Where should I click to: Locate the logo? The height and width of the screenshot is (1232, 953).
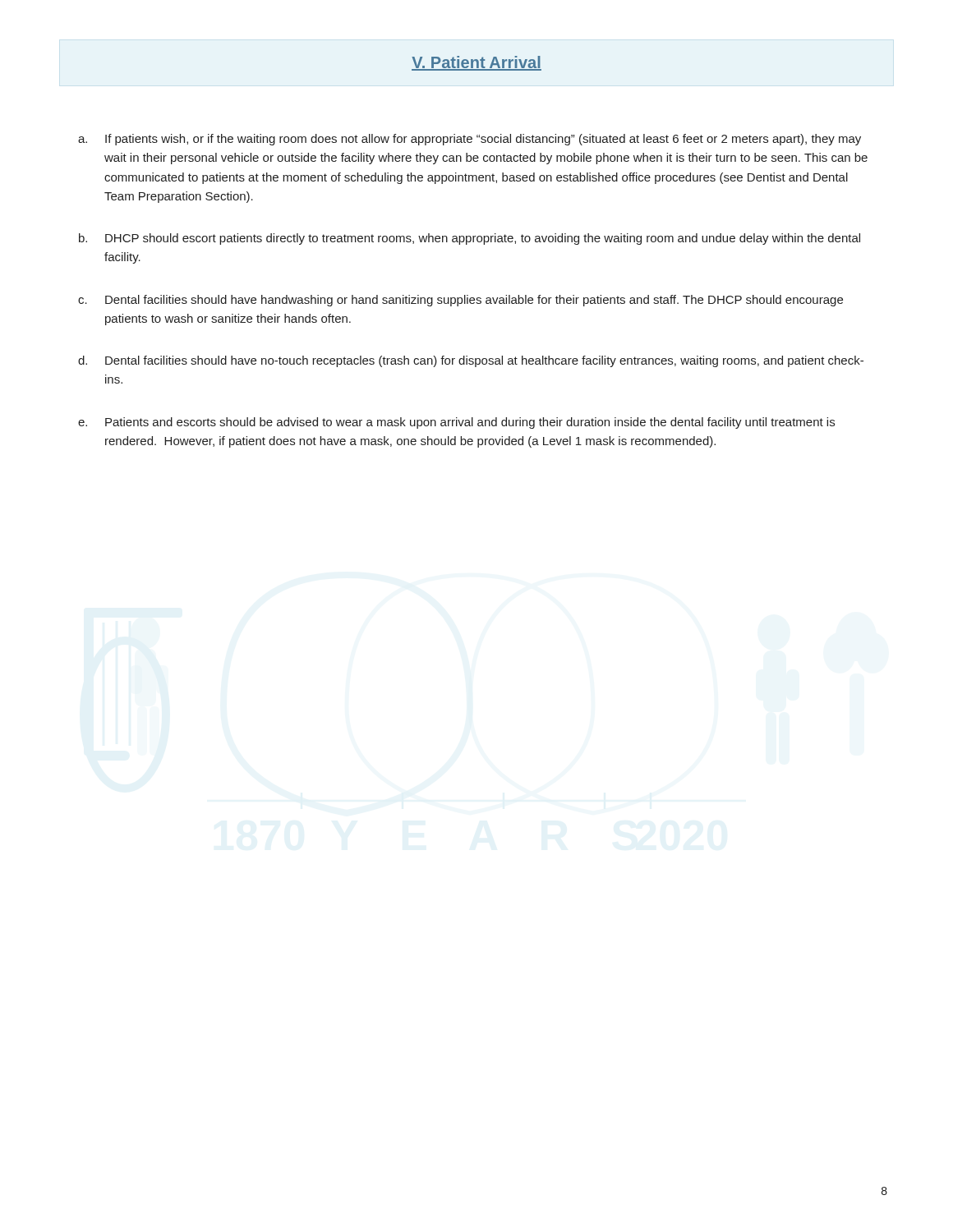click(476, 715)
